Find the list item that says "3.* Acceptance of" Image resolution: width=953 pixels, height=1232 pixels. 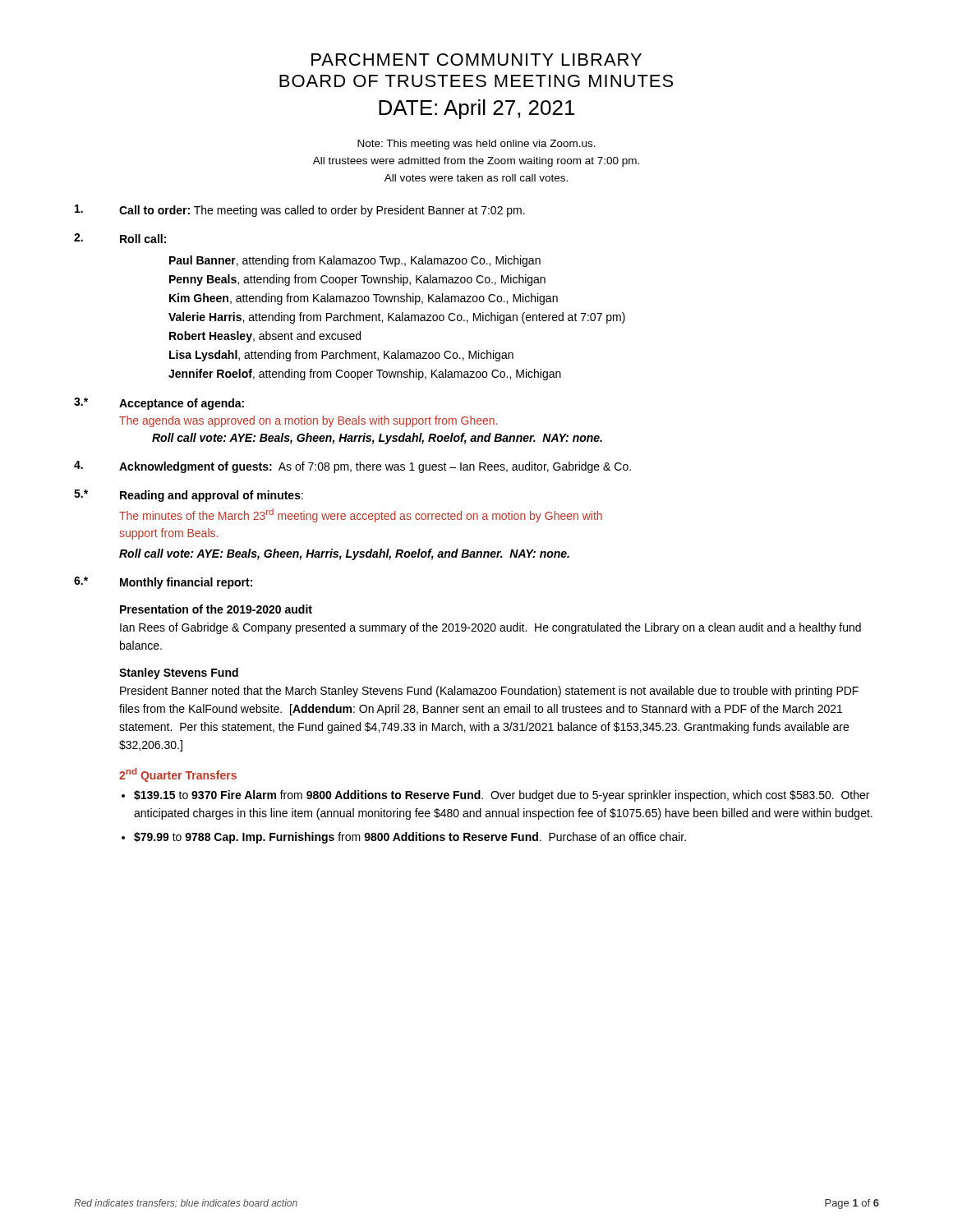pos(476,421)
